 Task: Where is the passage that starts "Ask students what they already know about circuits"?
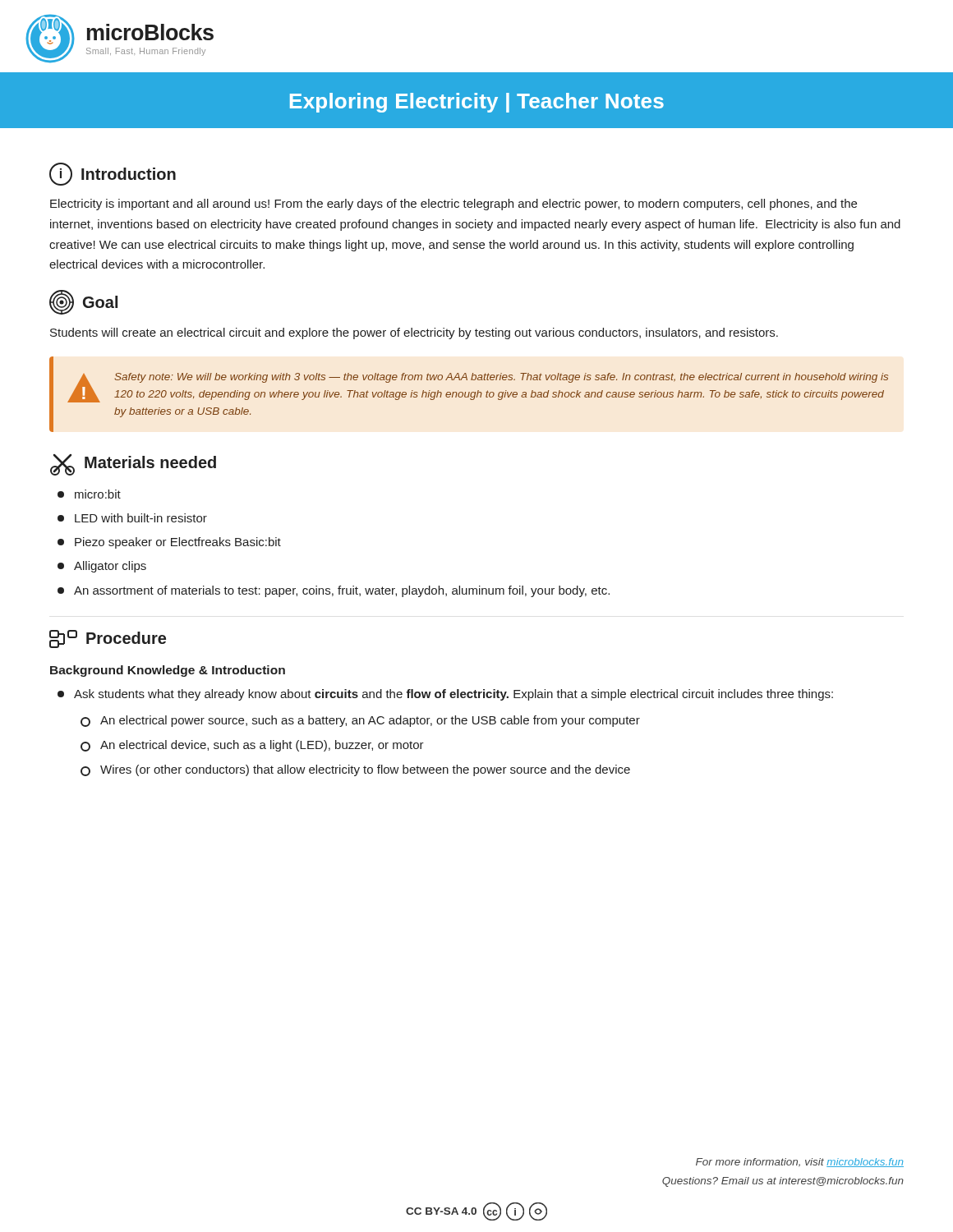point(446,734)
